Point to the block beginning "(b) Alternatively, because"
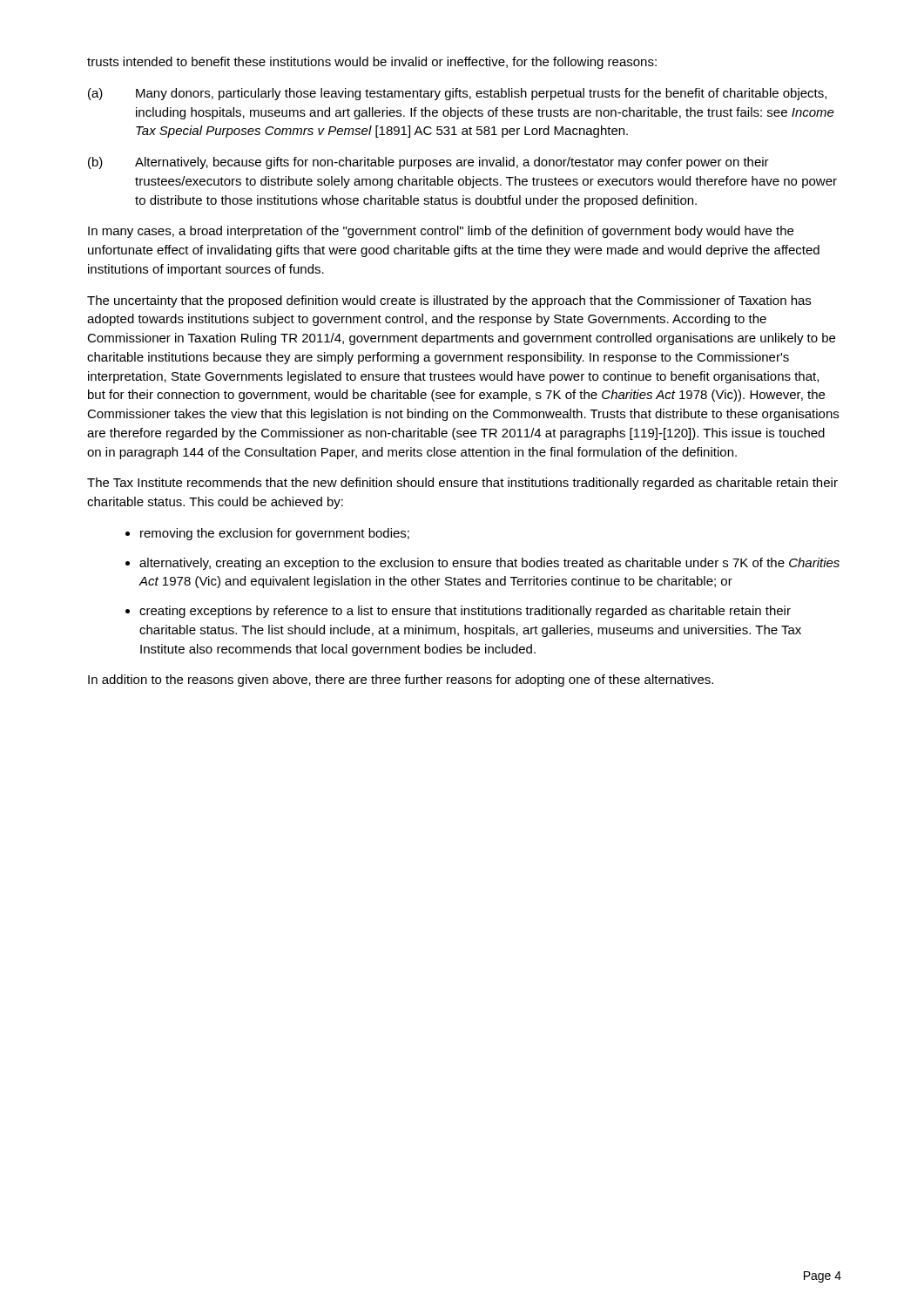The height and width of the screenshot is (1307, 924). tap(464, 181)
